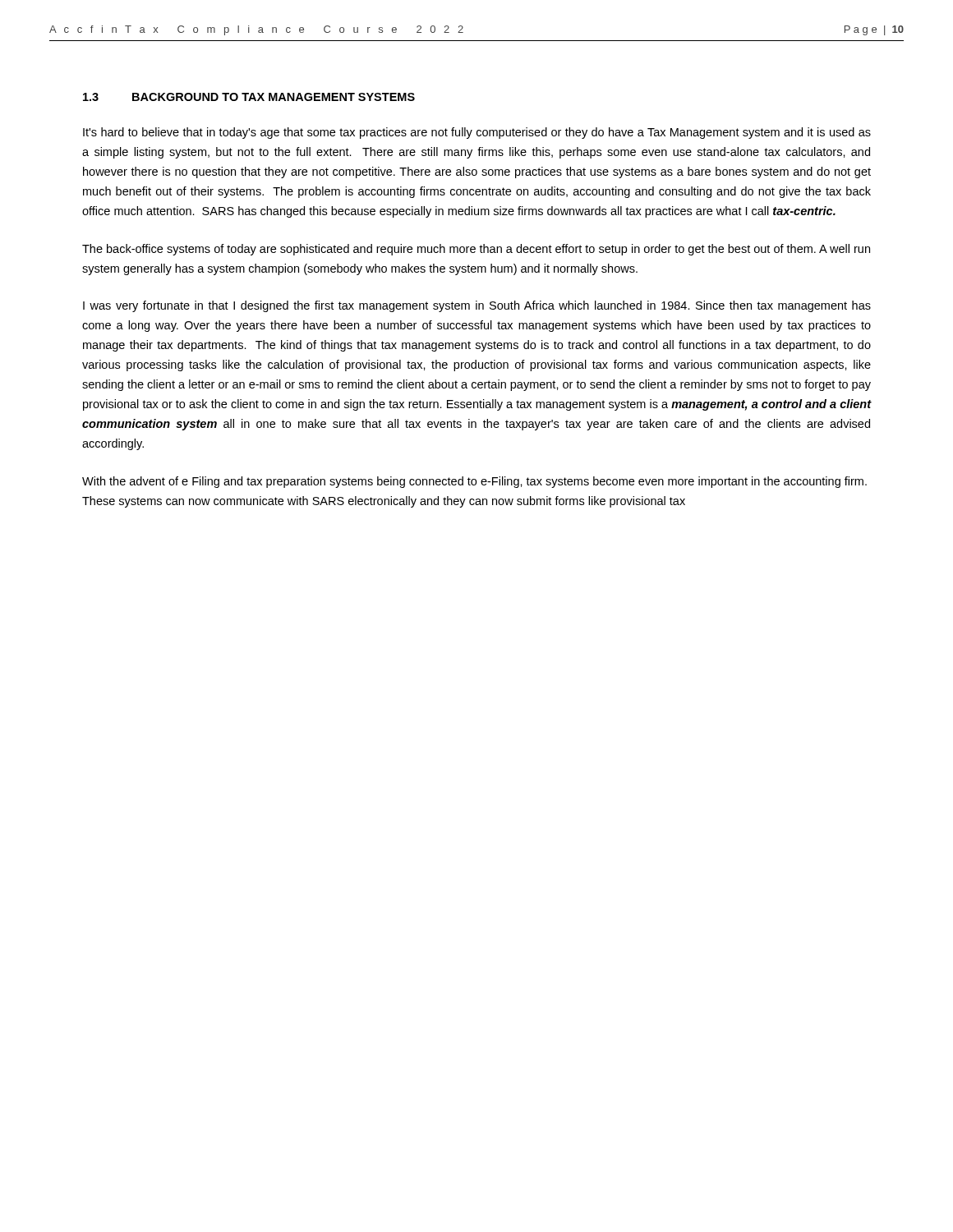
Task: Locate the text starting "It's hard to believe that in today's age"
Action: 476,172
